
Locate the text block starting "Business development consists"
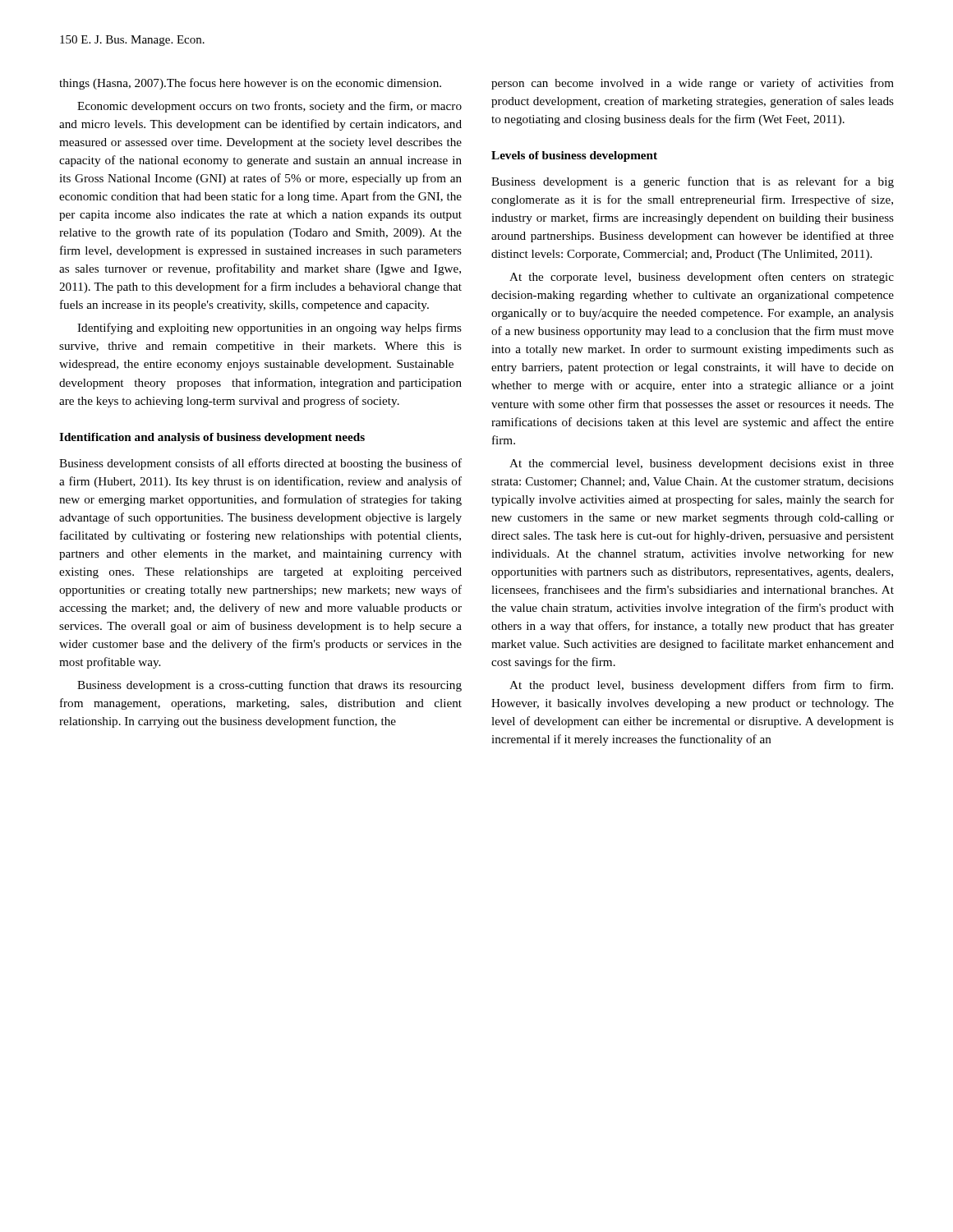260,562
